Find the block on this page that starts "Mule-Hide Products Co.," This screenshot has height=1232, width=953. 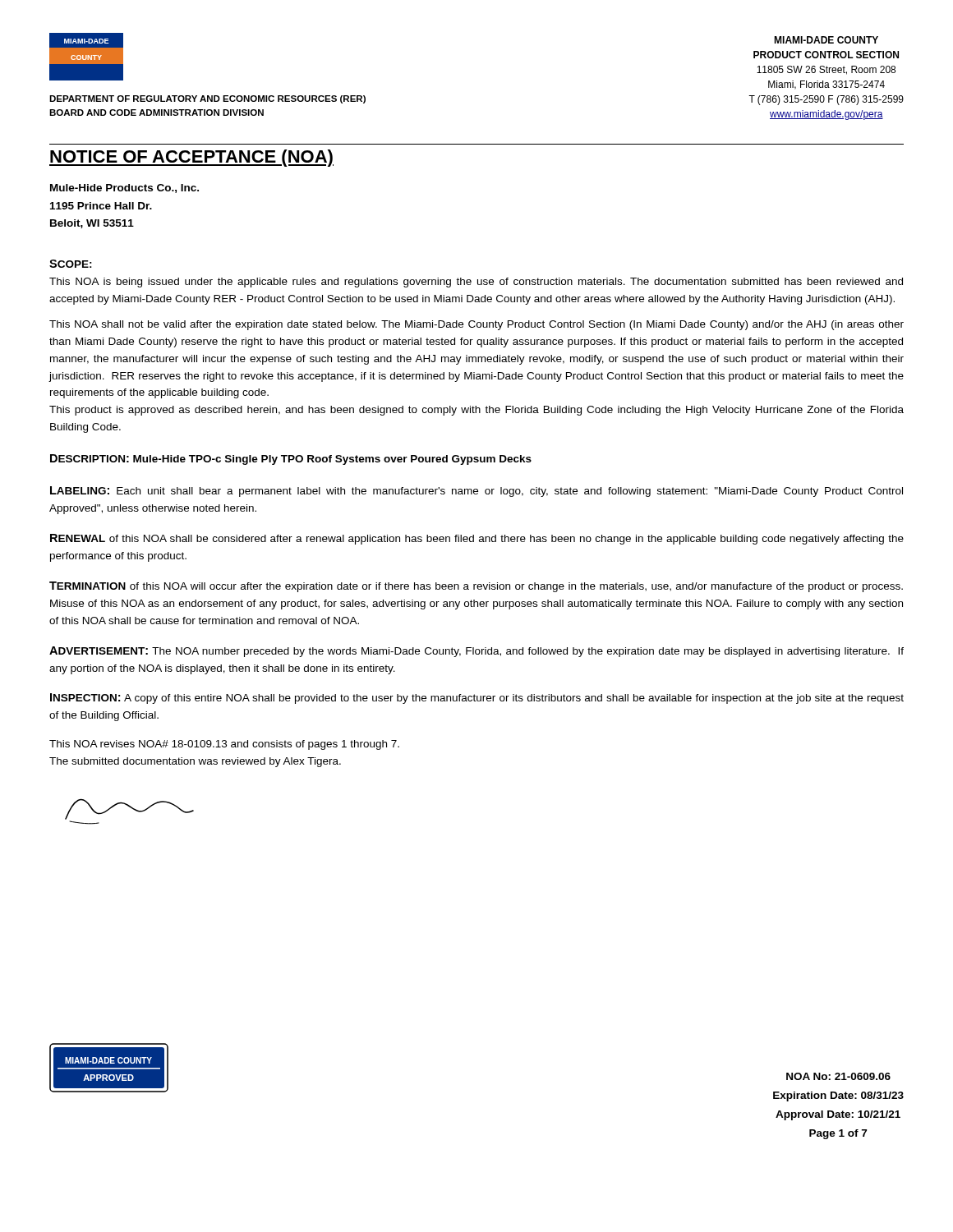(124, 205)
